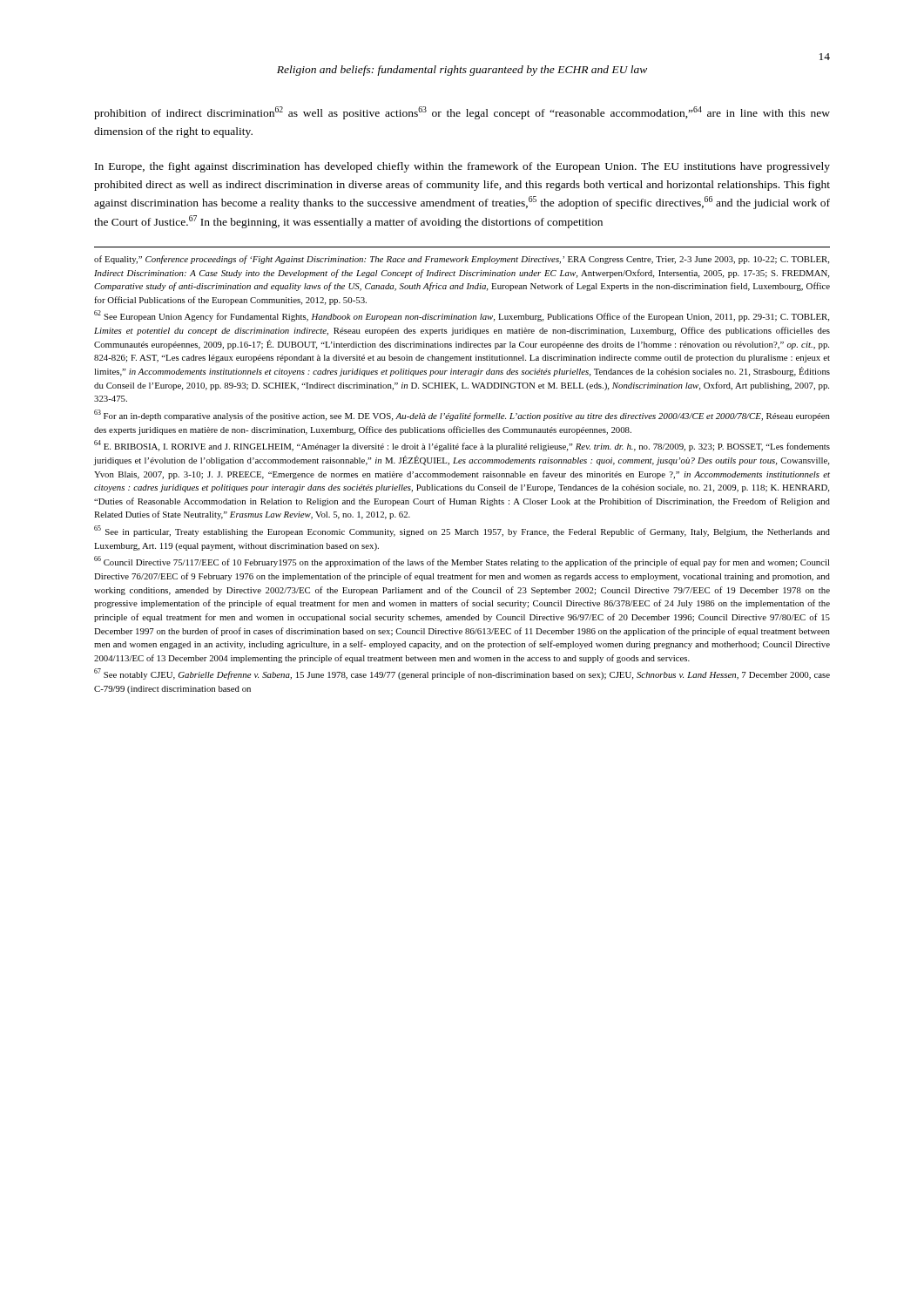Point to the block starting "67 See notably"
Screen dimensions: 1307x924
[x=462, y=681]
